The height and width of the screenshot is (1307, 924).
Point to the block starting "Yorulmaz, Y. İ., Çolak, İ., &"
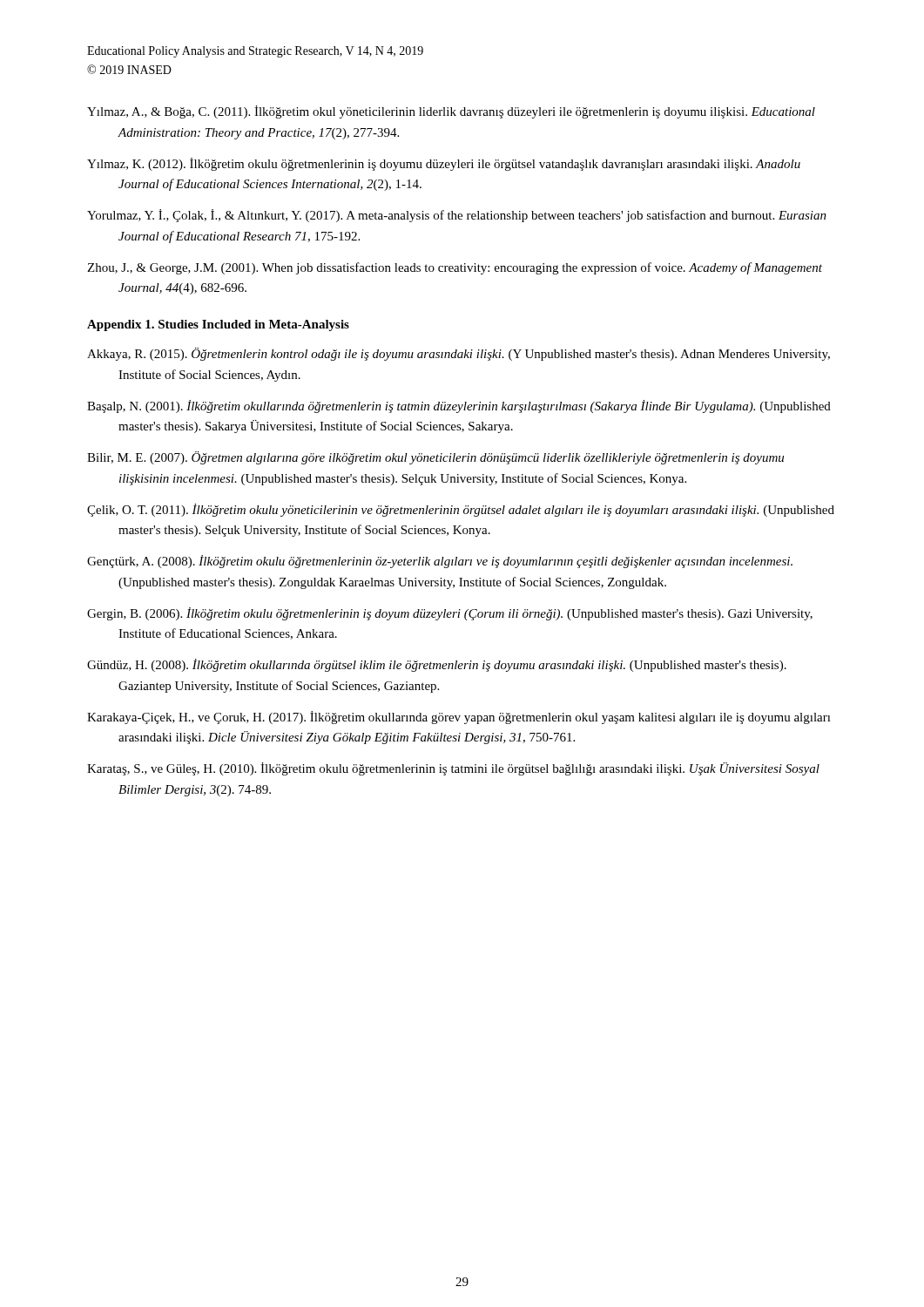[457, 226]
